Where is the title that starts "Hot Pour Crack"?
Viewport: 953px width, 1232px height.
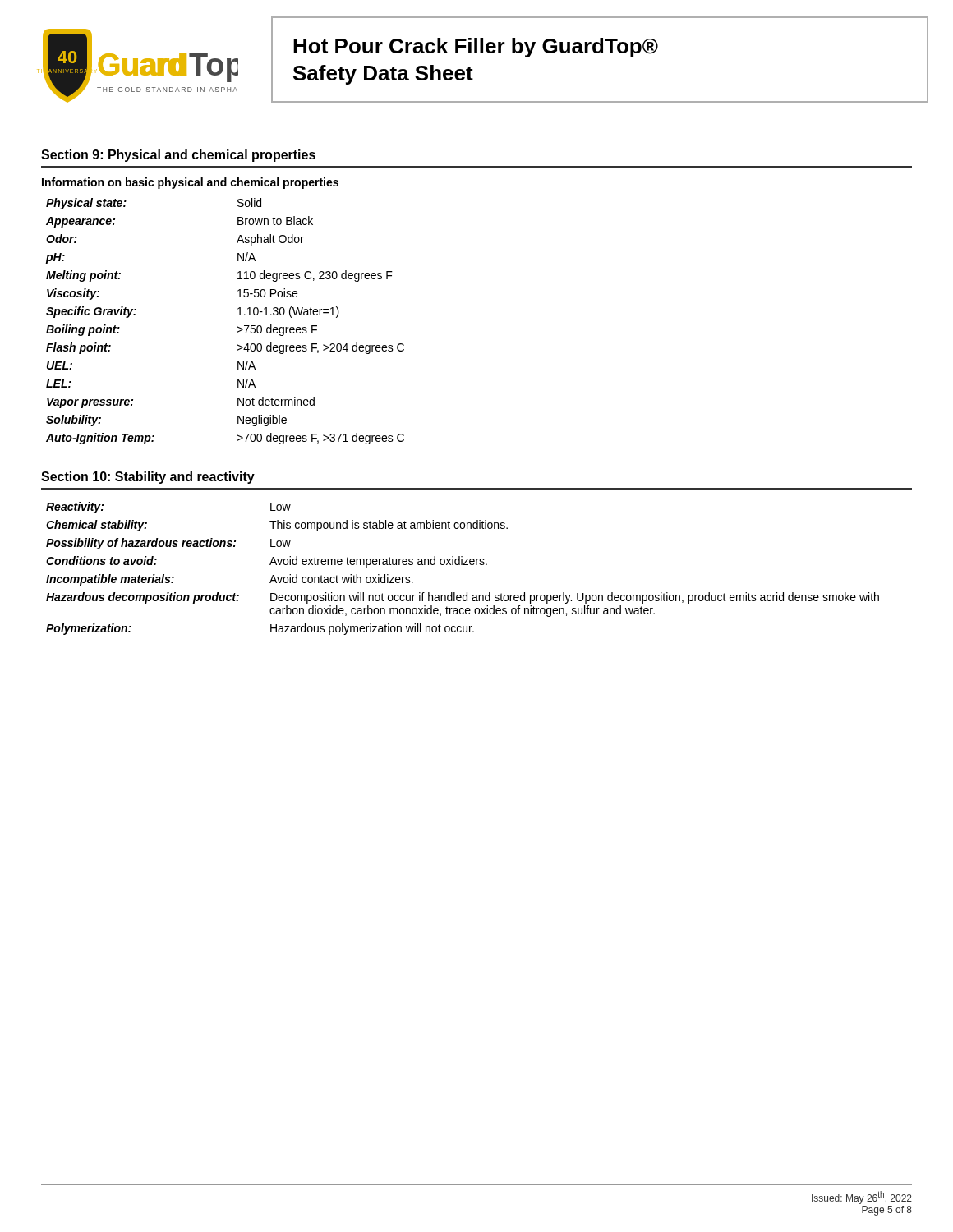600,60
